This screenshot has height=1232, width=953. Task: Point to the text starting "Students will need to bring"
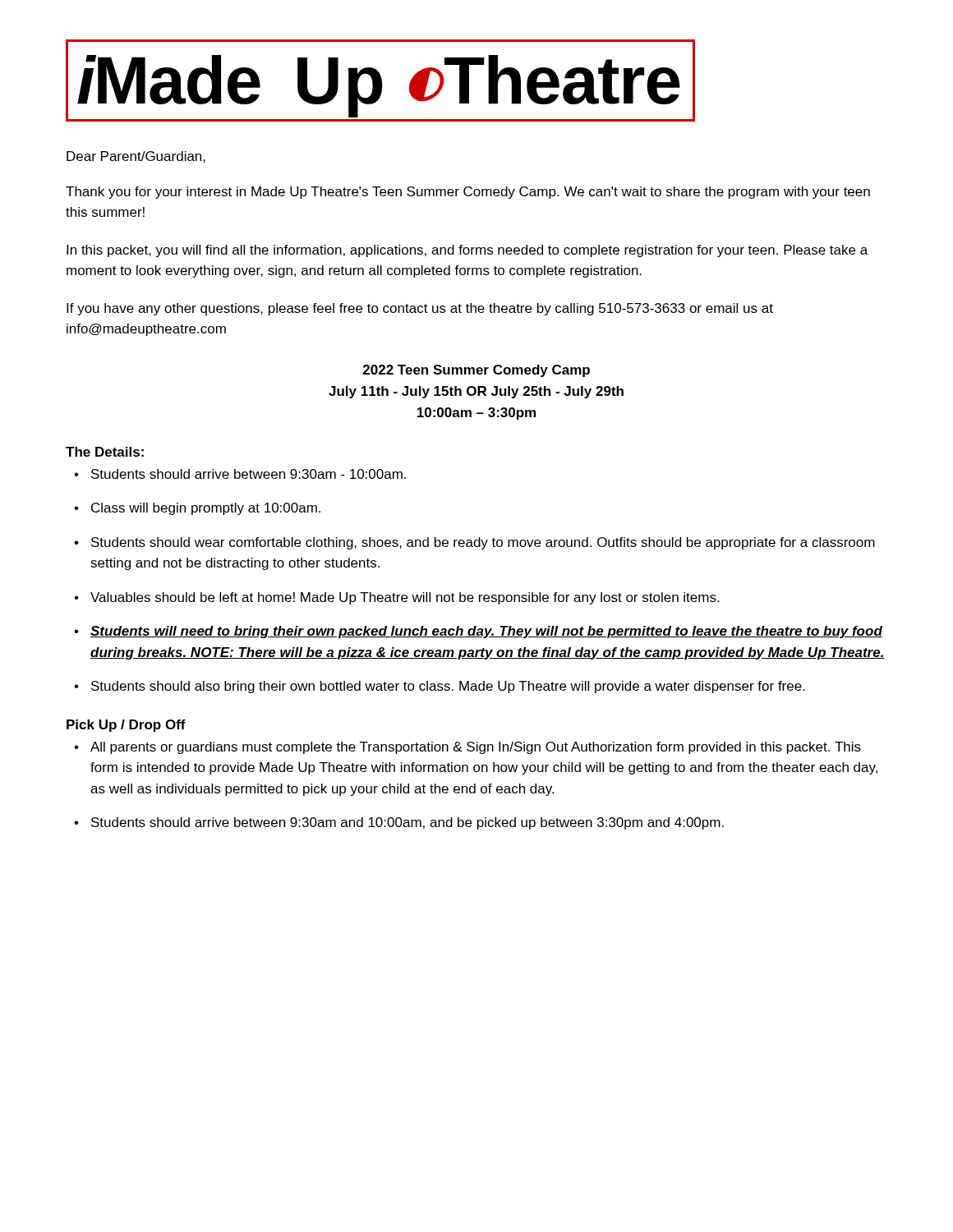(x=487, y=642)
